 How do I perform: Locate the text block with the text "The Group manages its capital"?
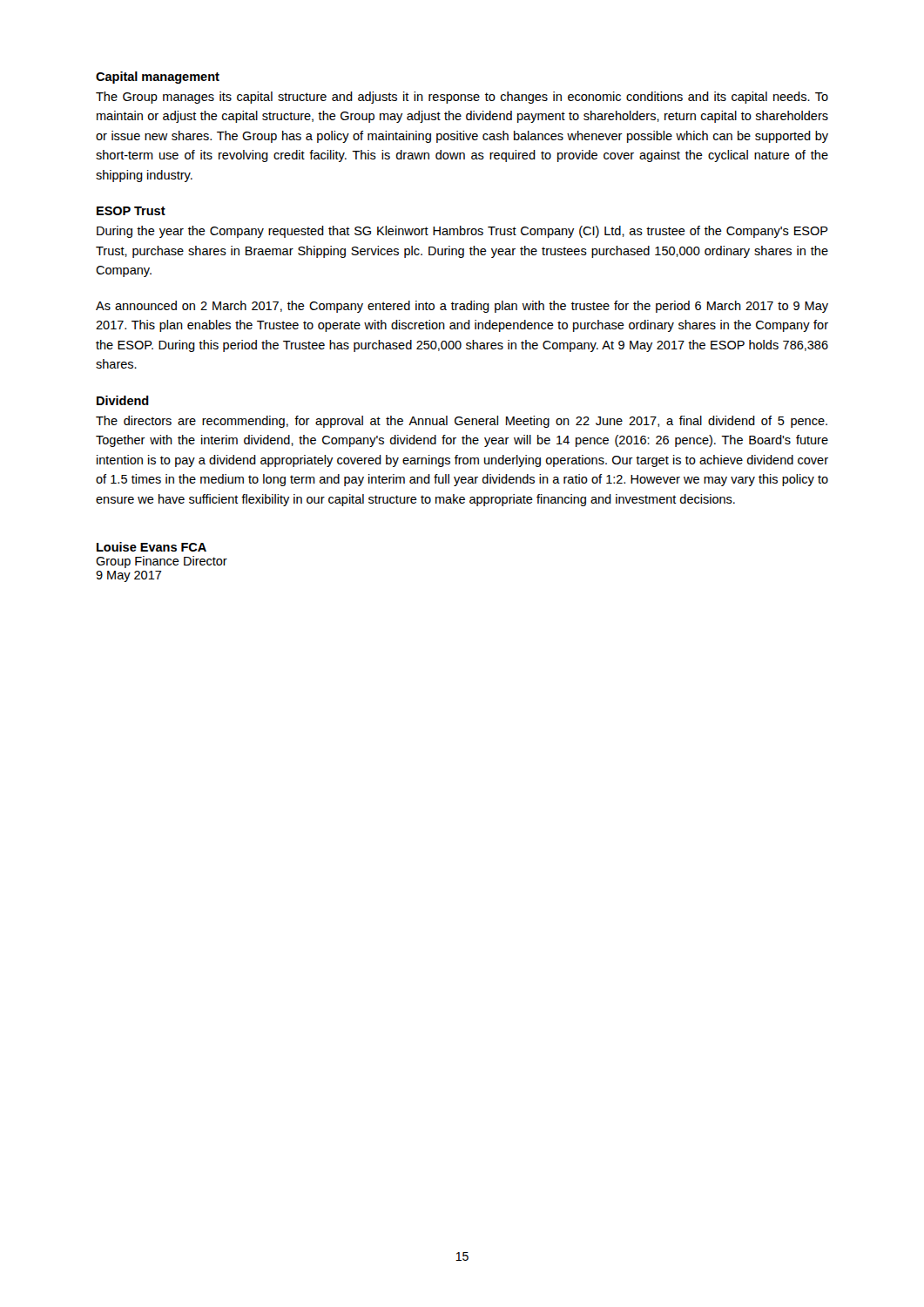coord(462,136)
